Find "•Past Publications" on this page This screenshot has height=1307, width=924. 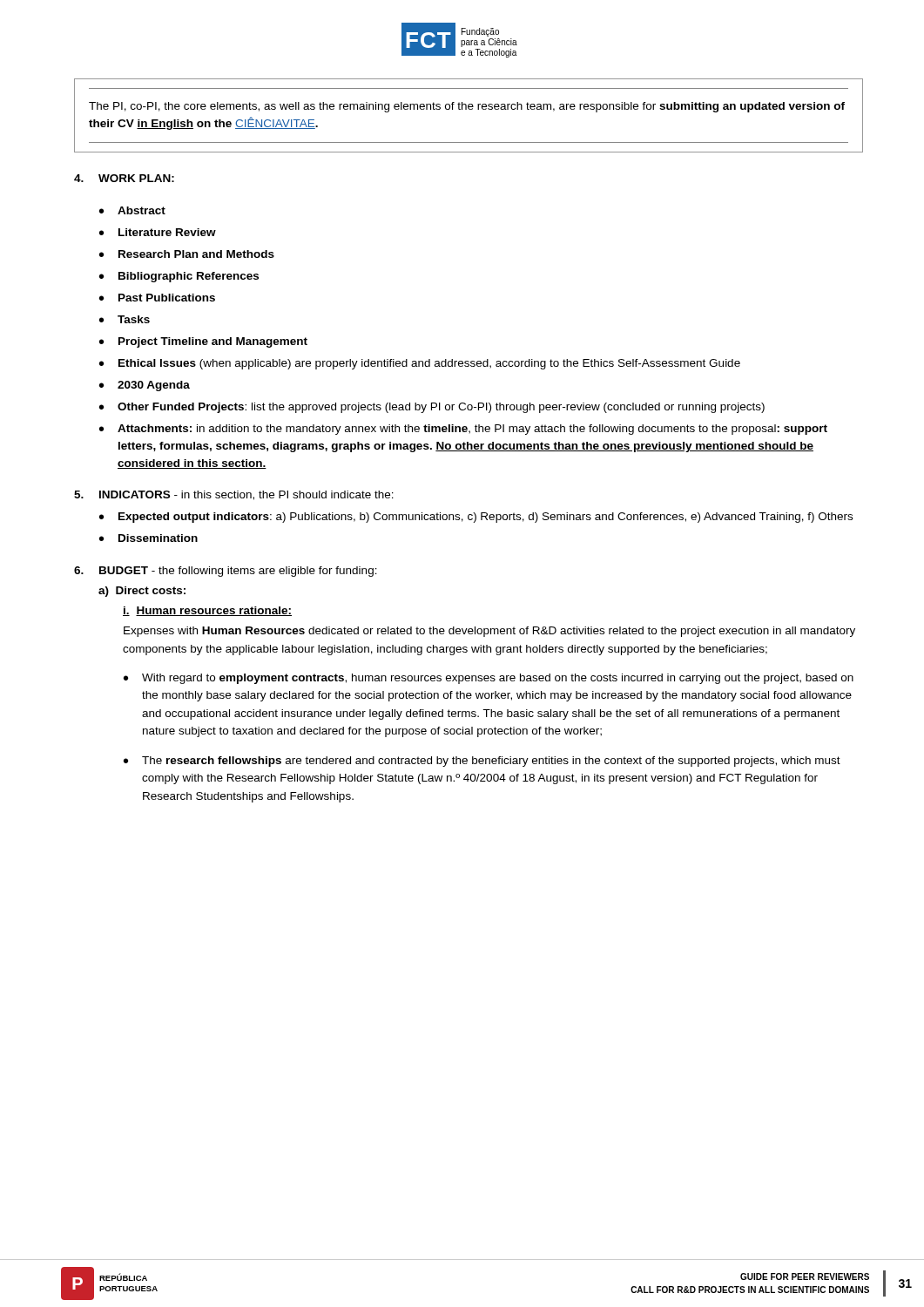157,298
